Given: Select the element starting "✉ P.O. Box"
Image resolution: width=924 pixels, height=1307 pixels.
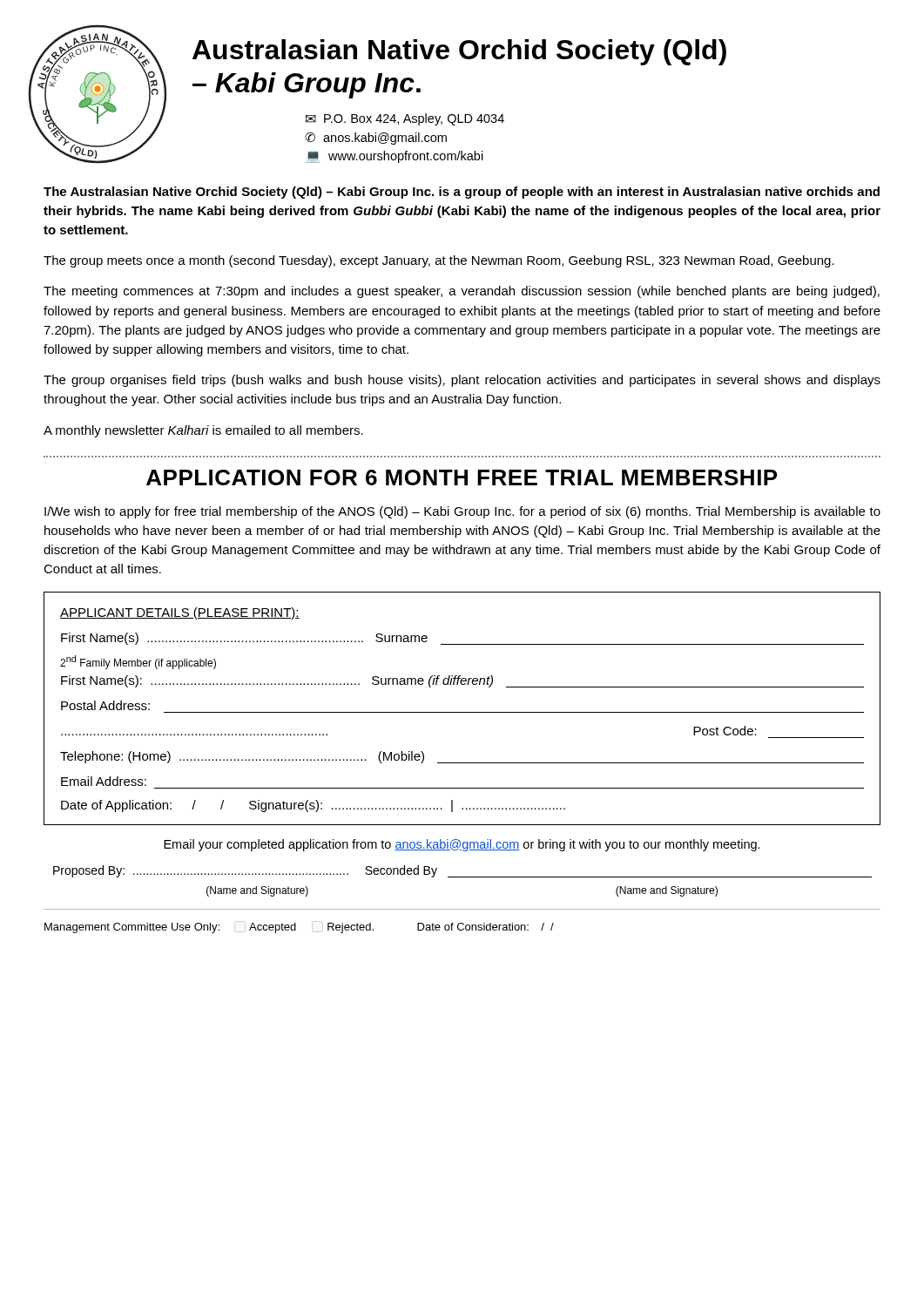Looking at the screenshot, I should (x=405, y=137).
